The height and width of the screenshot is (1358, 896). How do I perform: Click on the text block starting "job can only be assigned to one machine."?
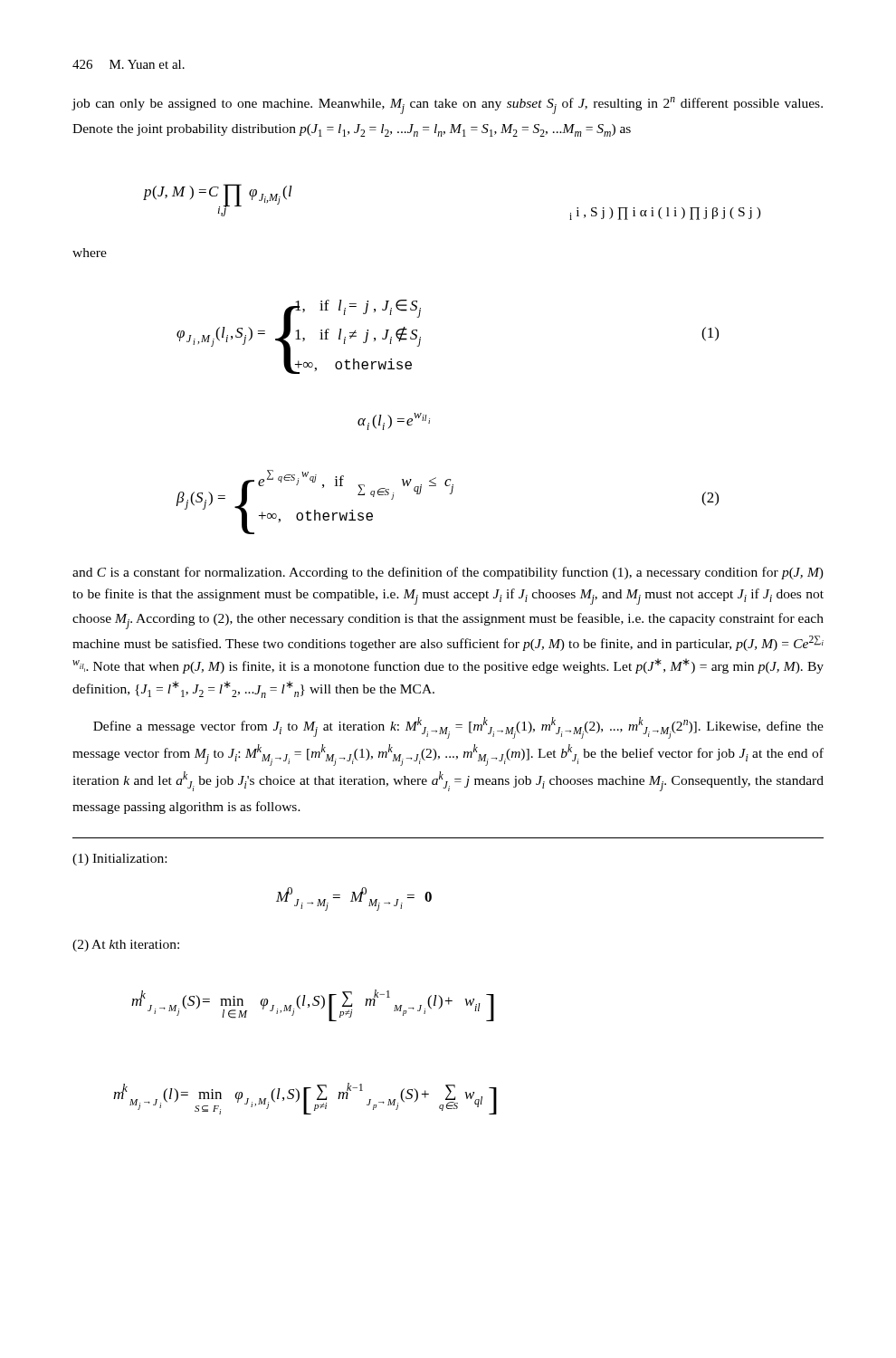(x=448, y=117)
